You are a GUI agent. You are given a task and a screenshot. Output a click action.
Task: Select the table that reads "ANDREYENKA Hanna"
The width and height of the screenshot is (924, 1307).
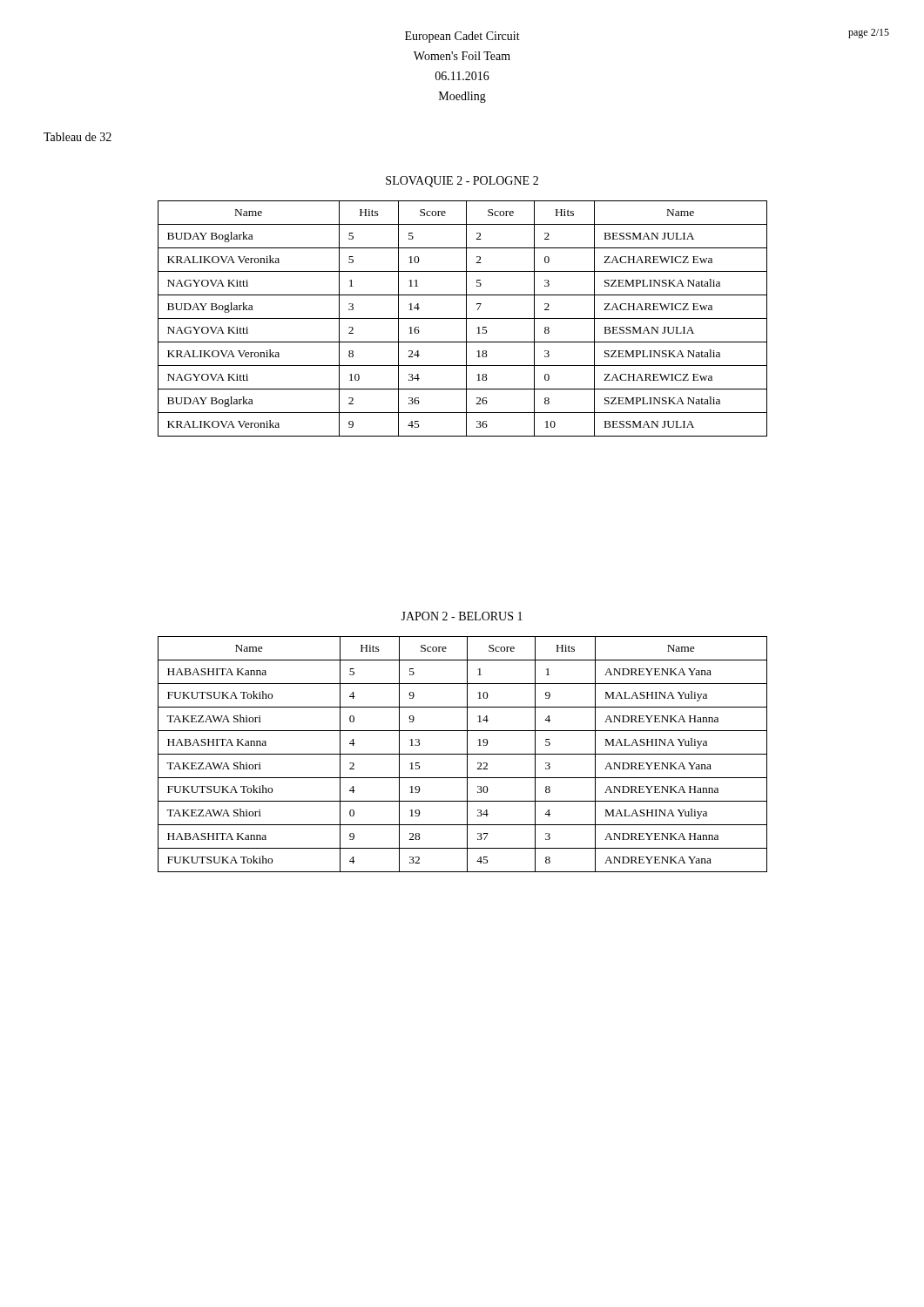click(x=462, y=754)
